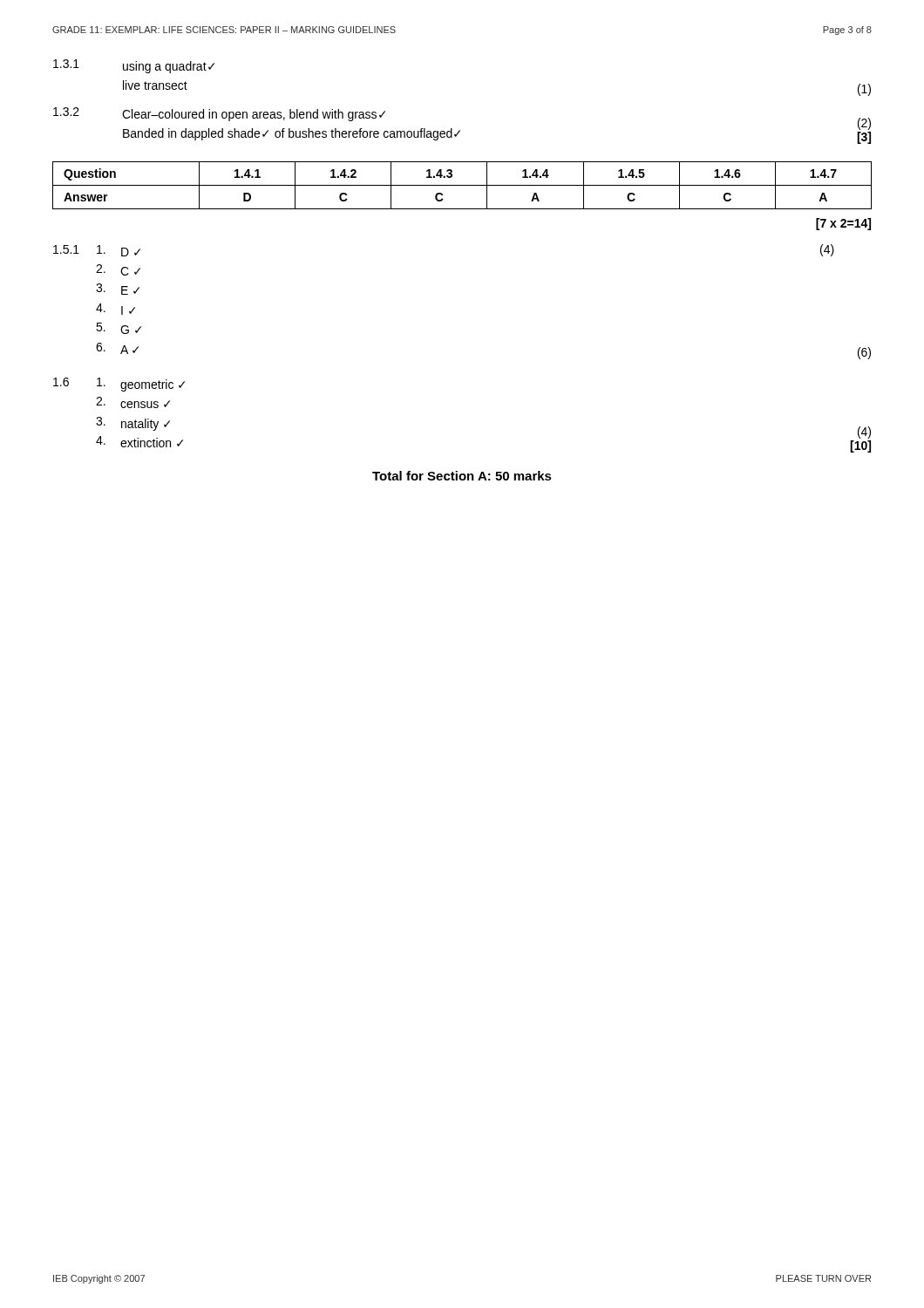Navigate to the text block starting "5.1 1.D ✓ 2.C ✓ 3.E"
The width and height of the screenshot is (924, 1308).
pyautogui.click(x=66, y=249)
